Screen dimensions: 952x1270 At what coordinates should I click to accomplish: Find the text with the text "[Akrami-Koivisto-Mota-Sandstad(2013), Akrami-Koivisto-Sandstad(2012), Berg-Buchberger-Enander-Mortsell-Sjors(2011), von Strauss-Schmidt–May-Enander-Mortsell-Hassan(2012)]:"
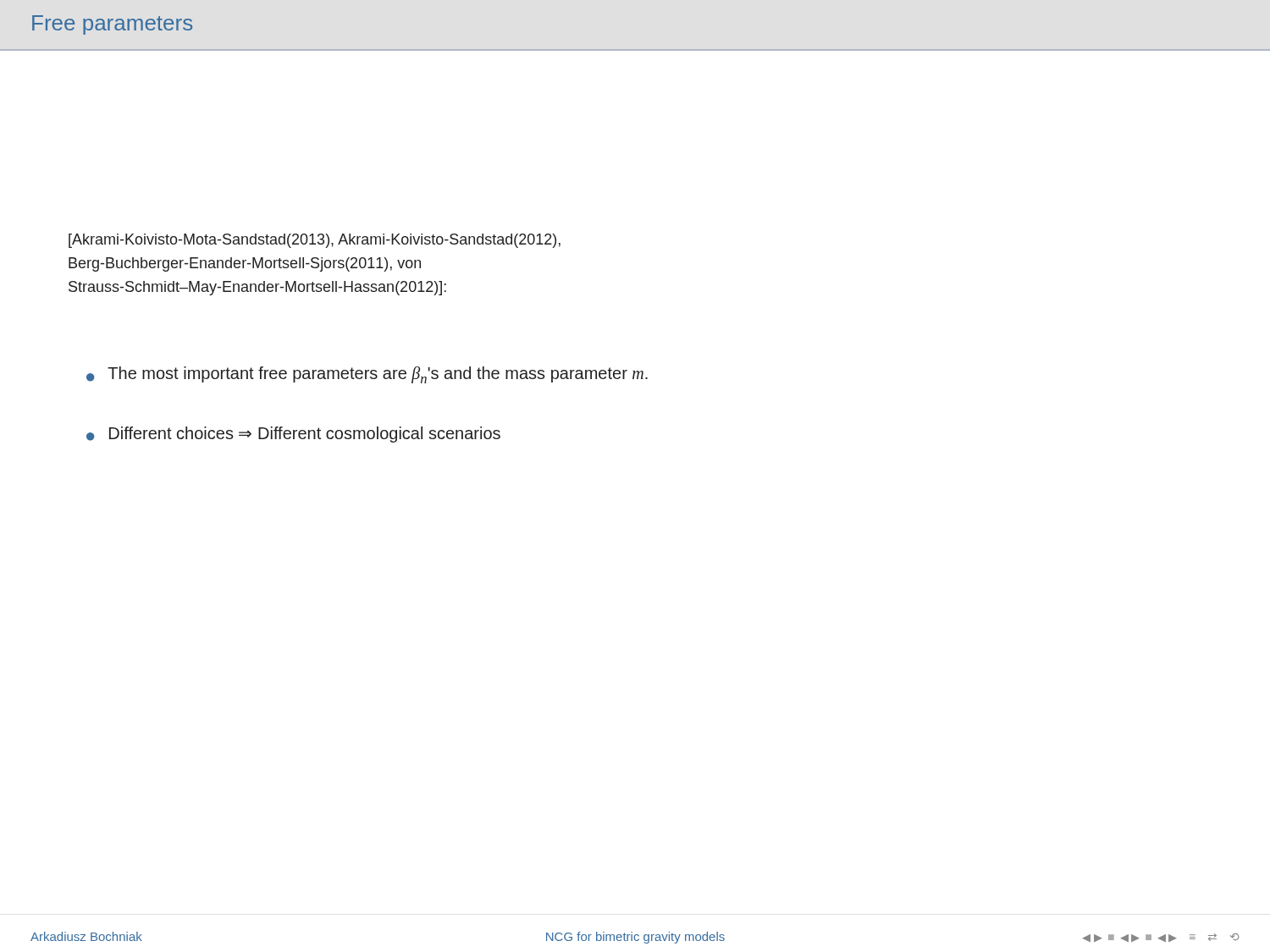[x=315, y=263]
